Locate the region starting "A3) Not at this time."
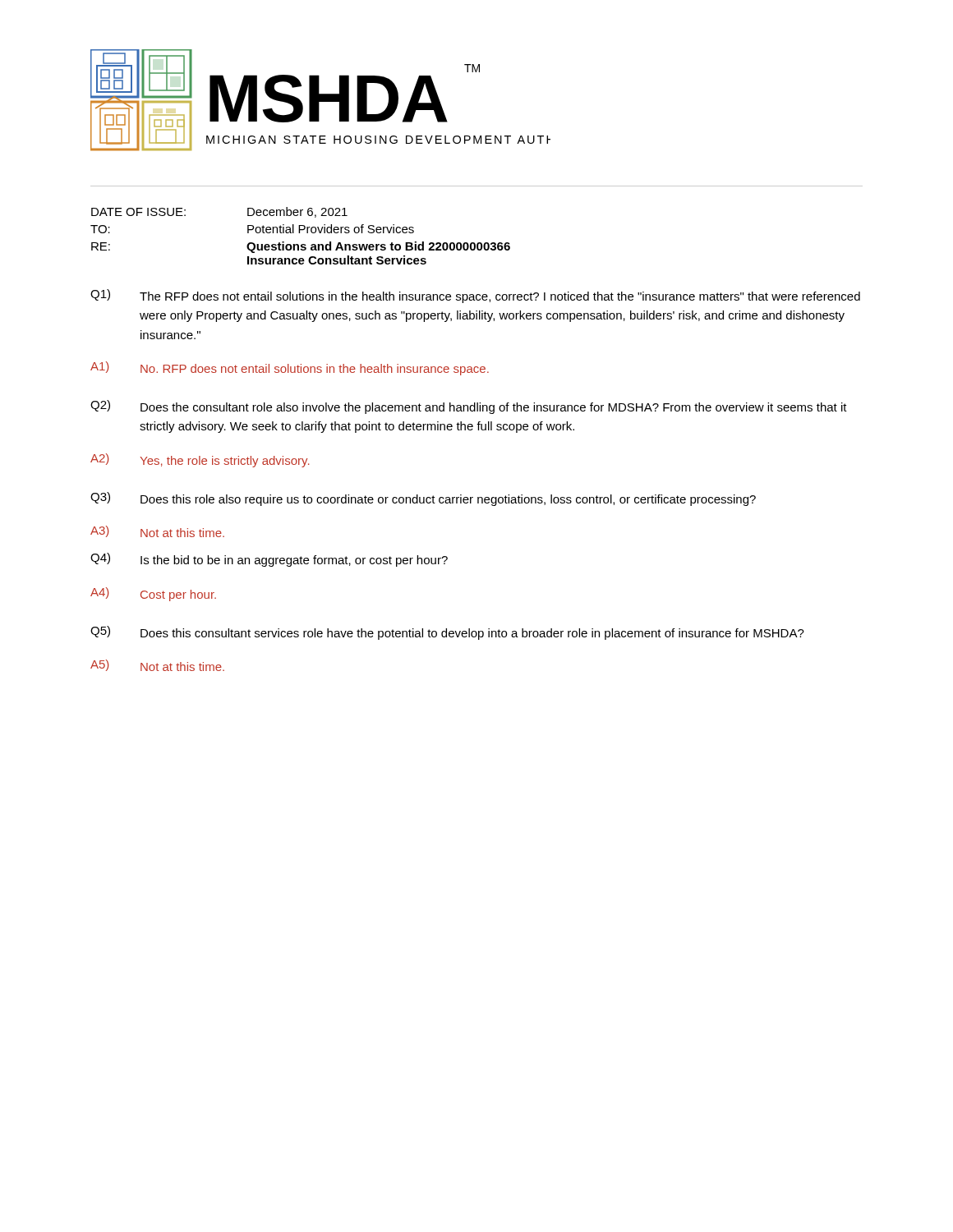Screen dimensions: 1232x953 [x=157, y=531]
